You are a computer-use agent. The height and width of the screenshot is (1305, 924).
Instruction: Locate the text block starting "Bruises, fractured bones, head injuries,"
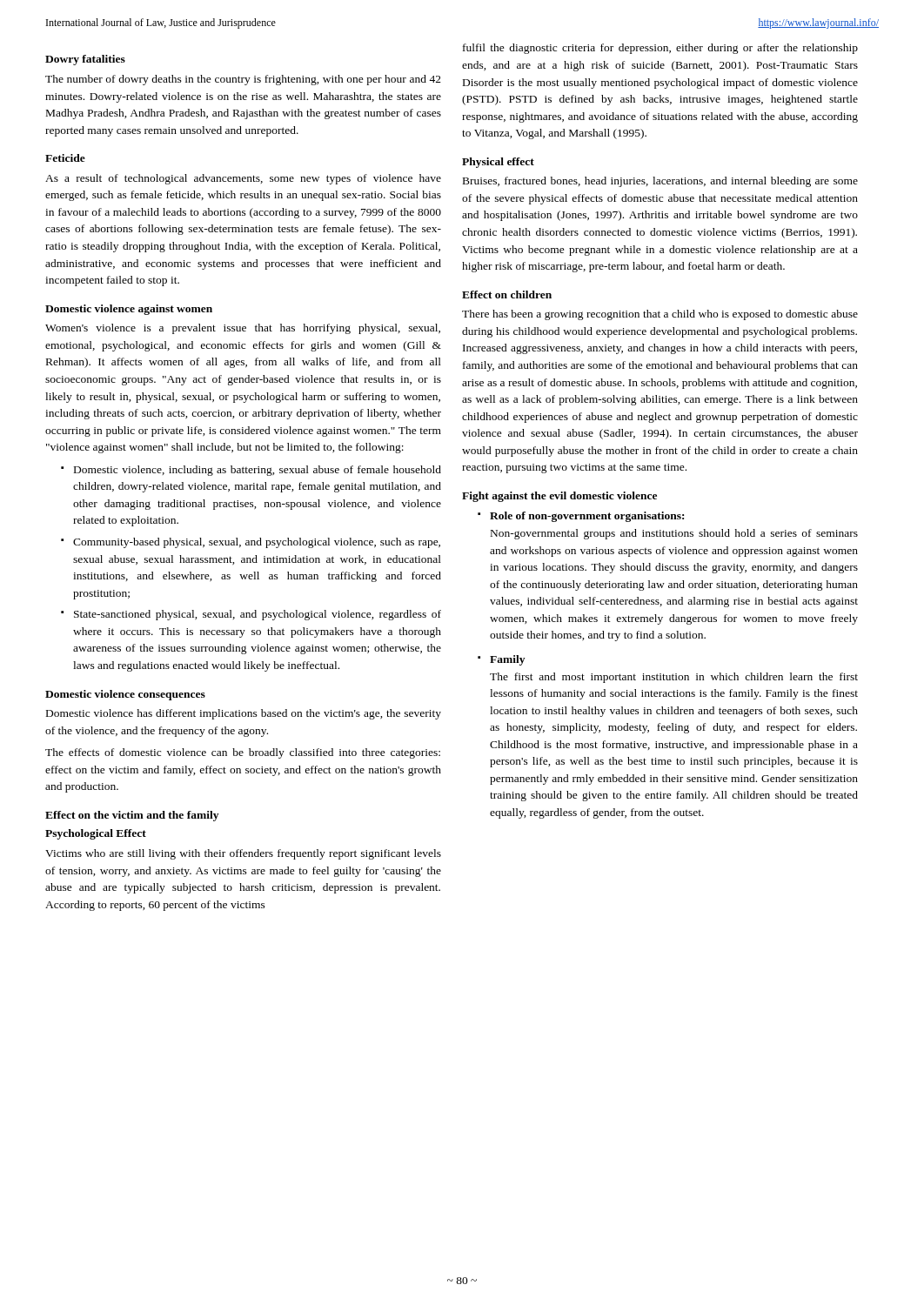(660, 223)
